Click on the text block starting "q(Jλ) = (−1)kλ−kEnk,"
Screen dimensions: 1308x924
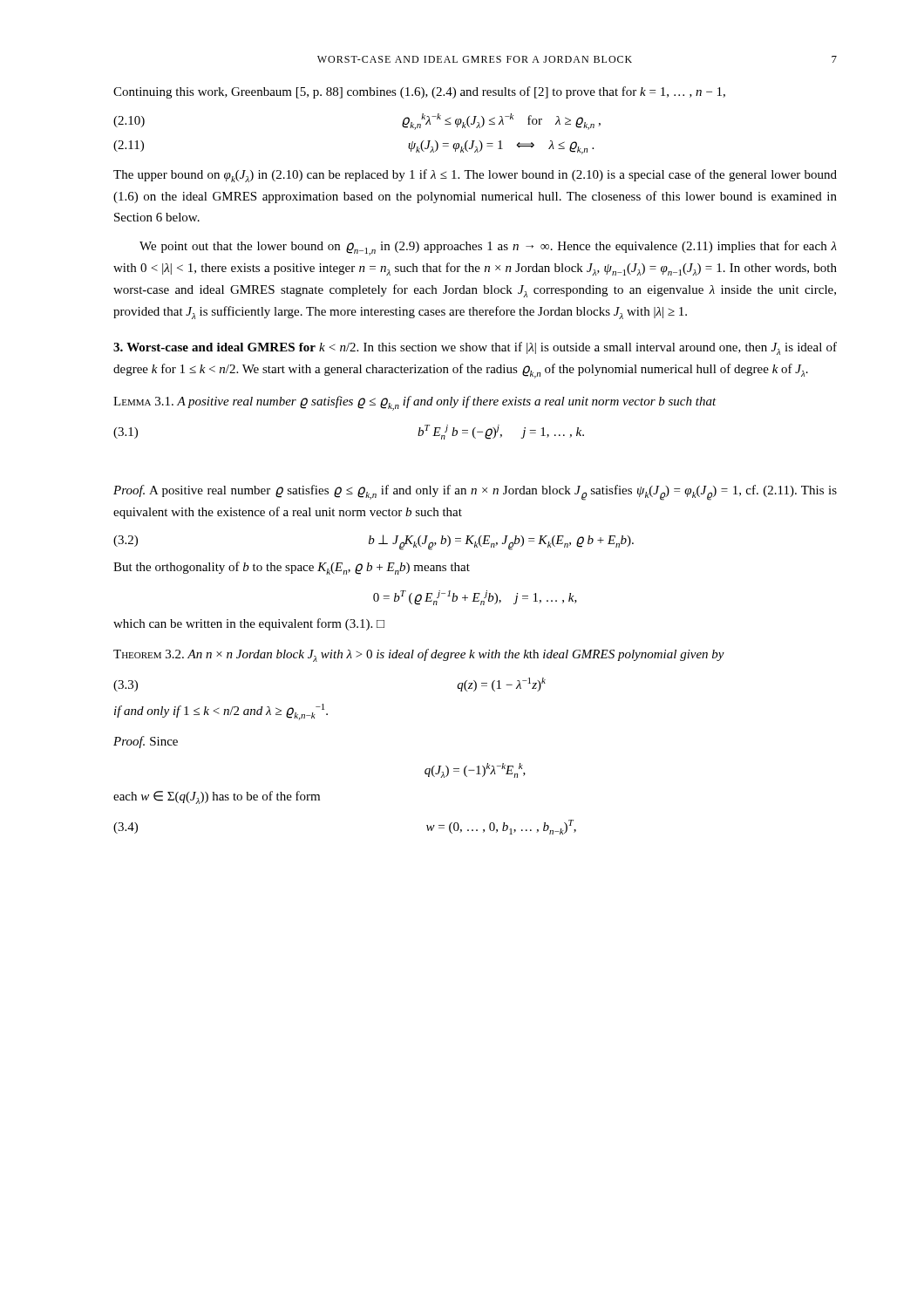(475, 770)
